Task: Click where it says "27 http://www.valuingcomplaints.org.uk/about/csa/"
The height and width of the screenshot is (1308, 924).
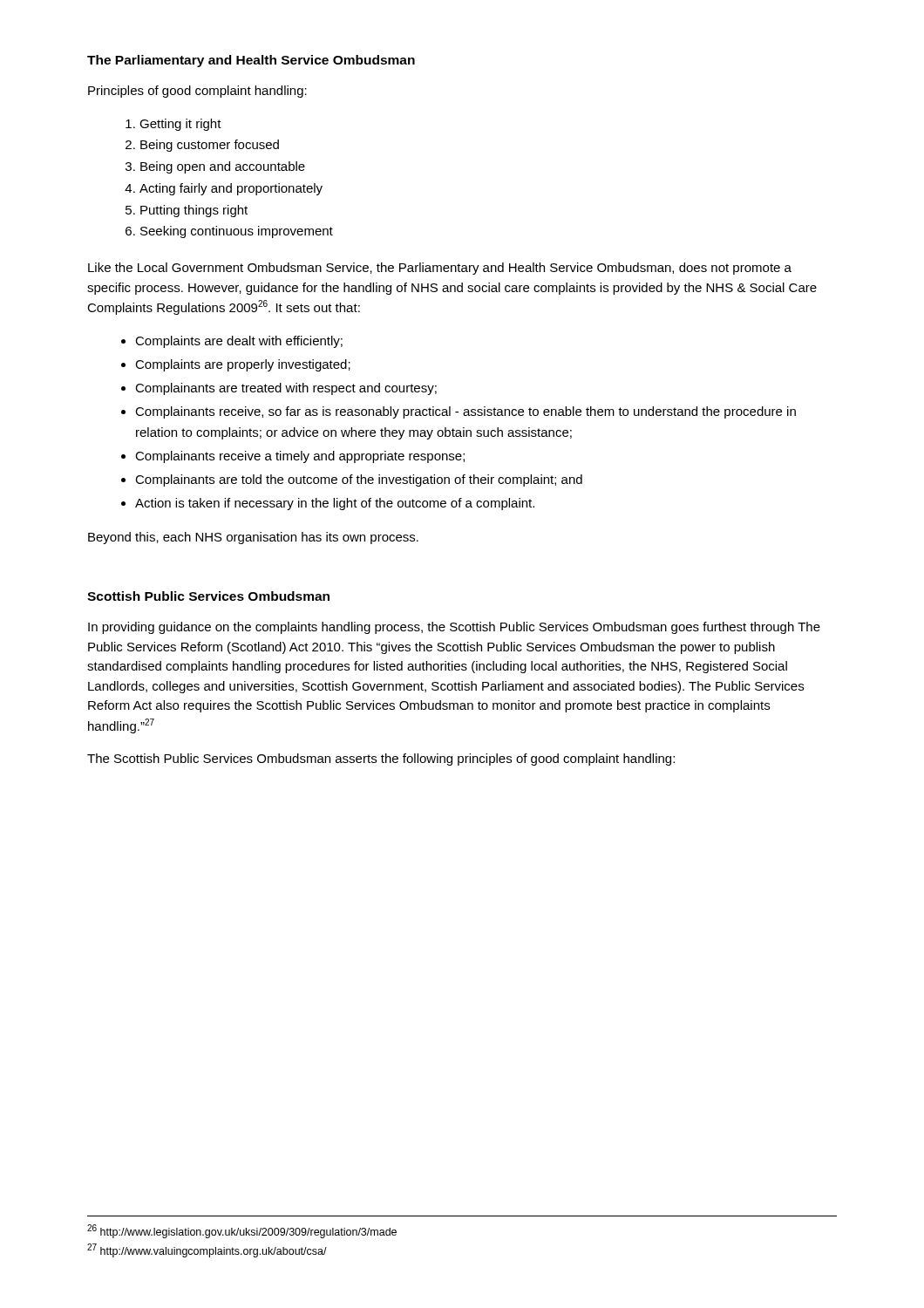Action: pyautogui.click(x=207, y=1250)
